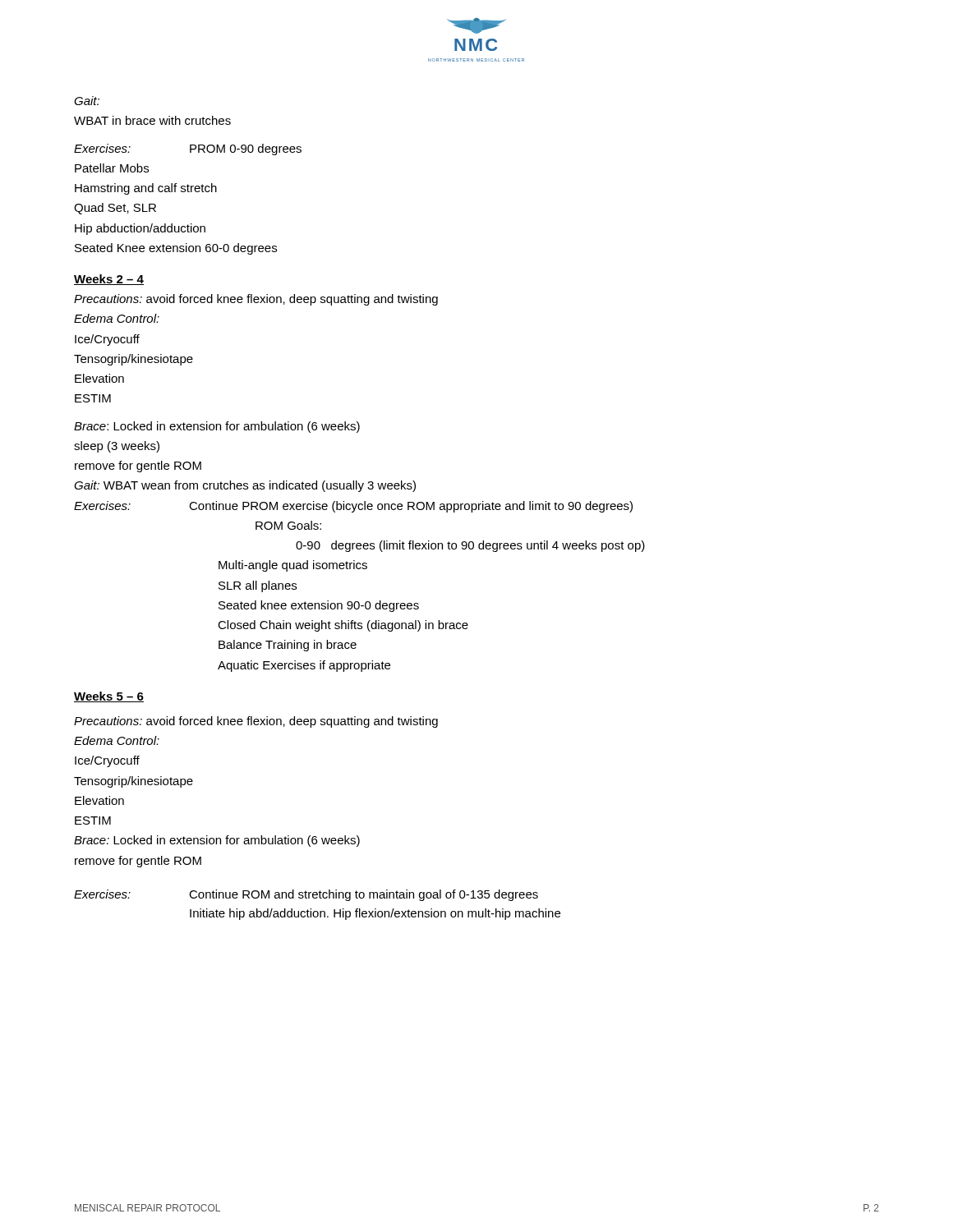
Task: Select the logo
Action: pyautogui.click(x=476, y=41)
